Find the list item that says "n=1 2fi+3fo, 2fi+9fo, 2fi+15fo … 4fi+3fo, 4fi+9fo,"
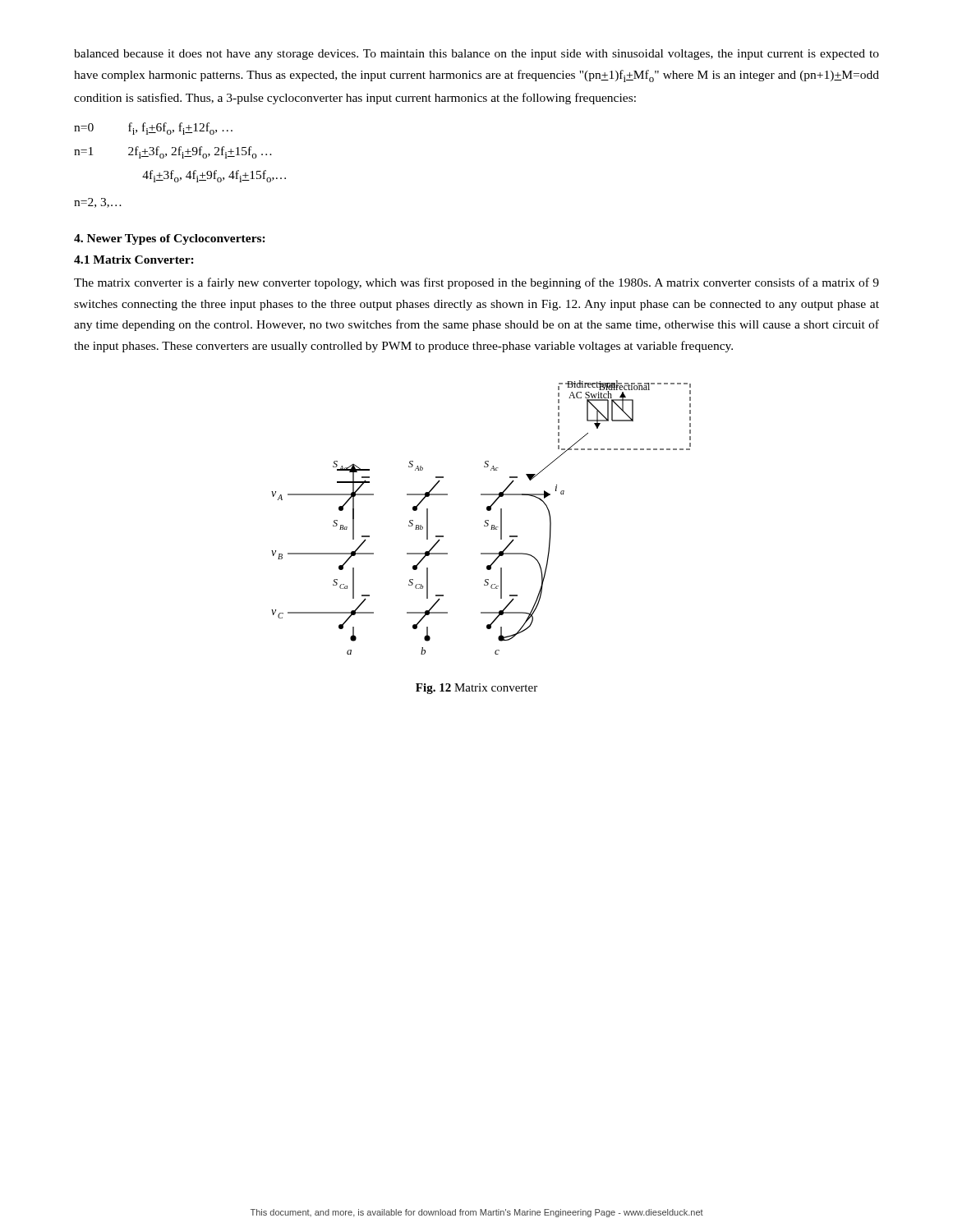The height and width of the screenshot is (1232, 953). [173, 152]
